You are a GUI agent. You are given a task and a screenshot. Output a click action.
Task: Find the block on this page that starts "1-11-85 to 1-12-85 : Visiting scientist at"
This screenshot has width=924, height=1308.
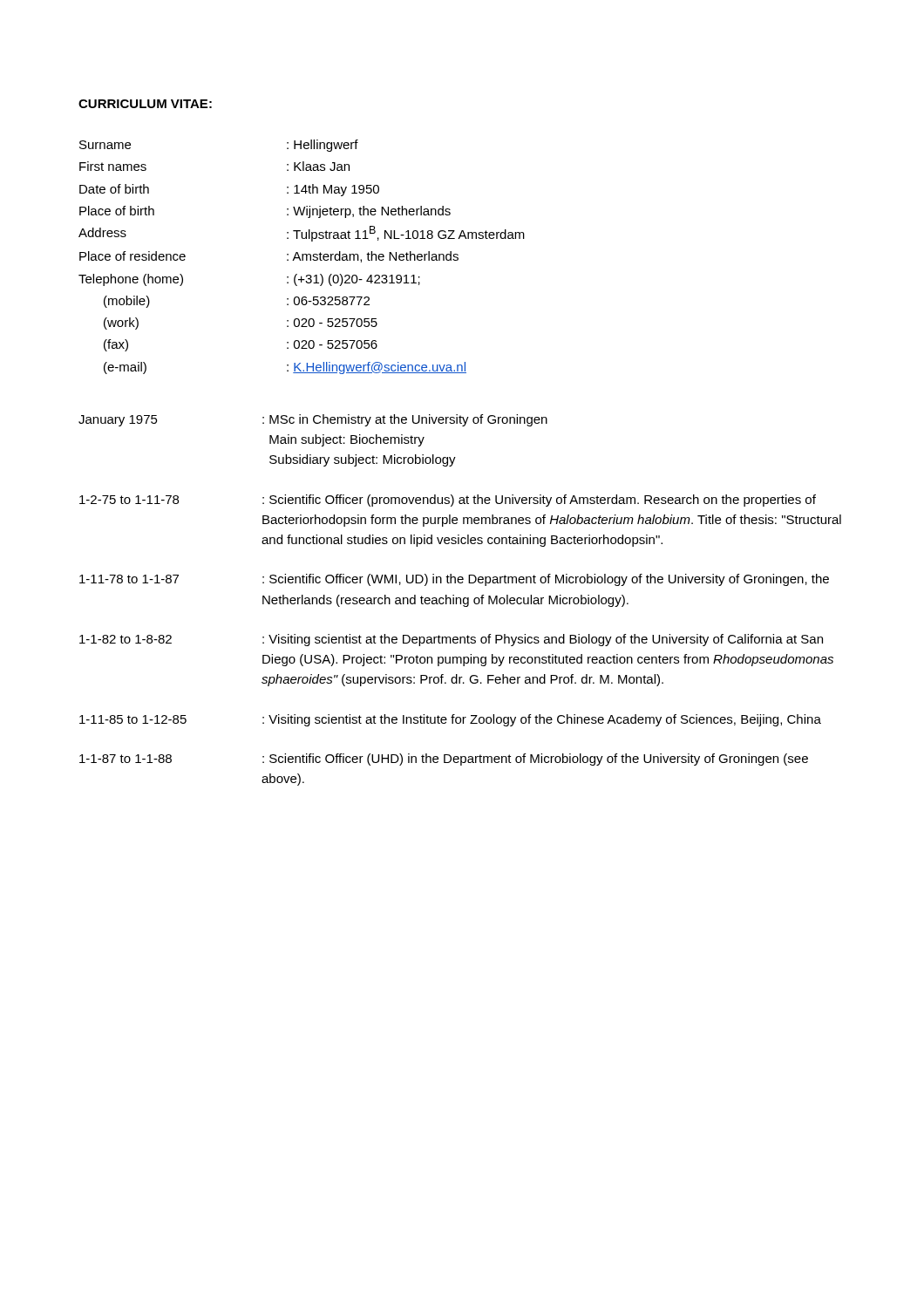(466, 719)
